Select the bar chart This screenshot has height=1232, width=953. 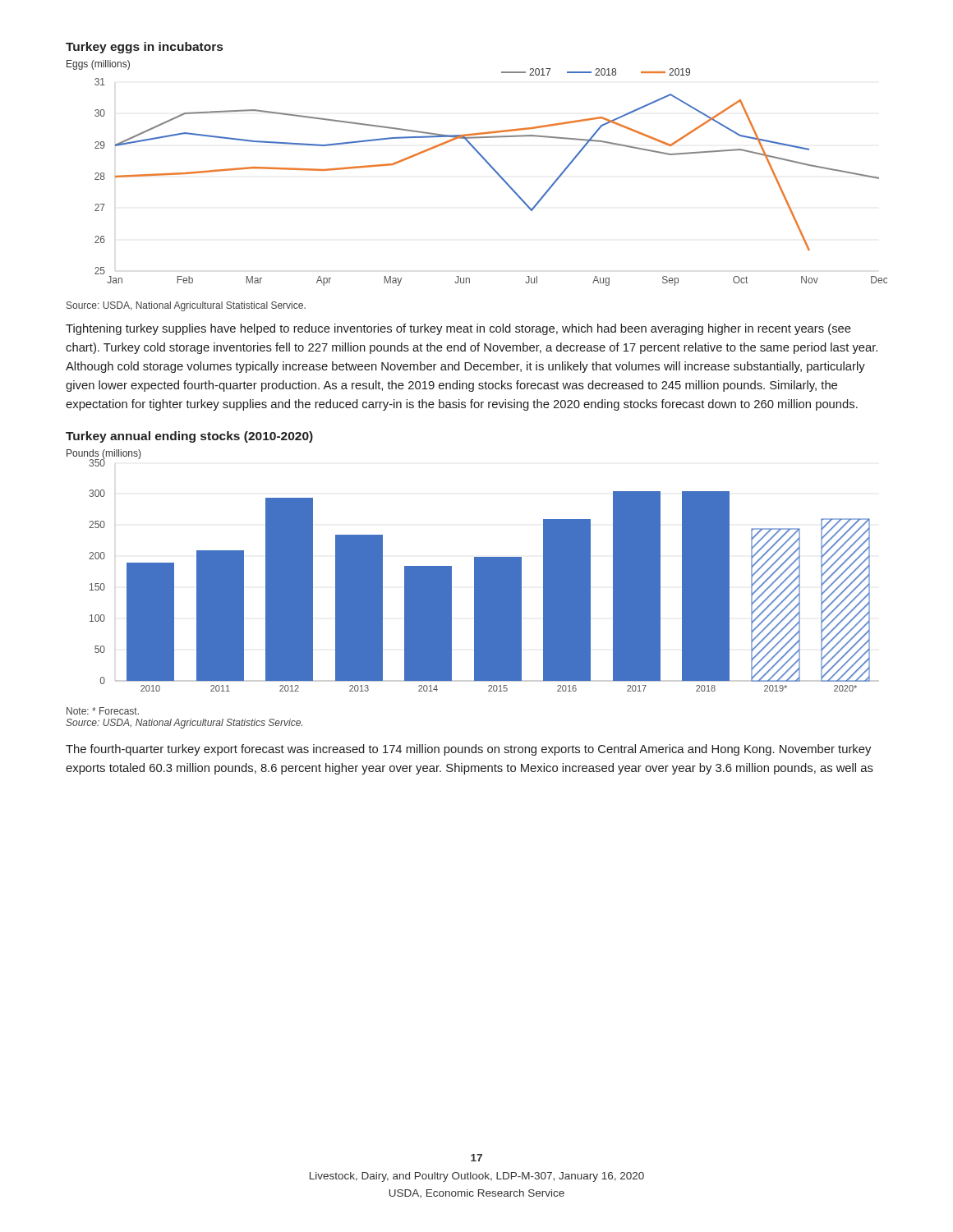476,575
